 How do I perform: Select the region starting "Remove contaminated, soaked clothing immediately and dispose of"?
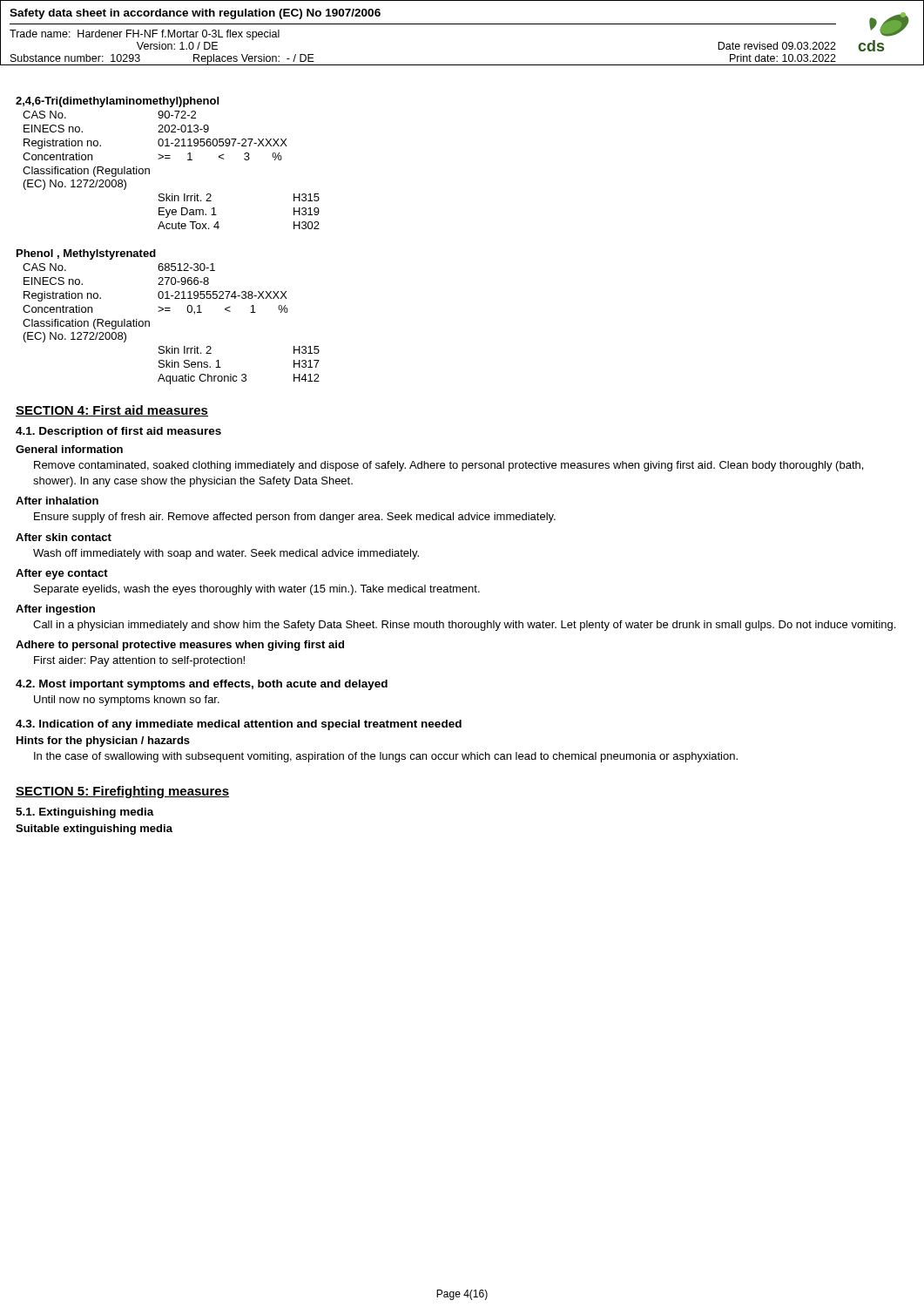click(449, 473)
